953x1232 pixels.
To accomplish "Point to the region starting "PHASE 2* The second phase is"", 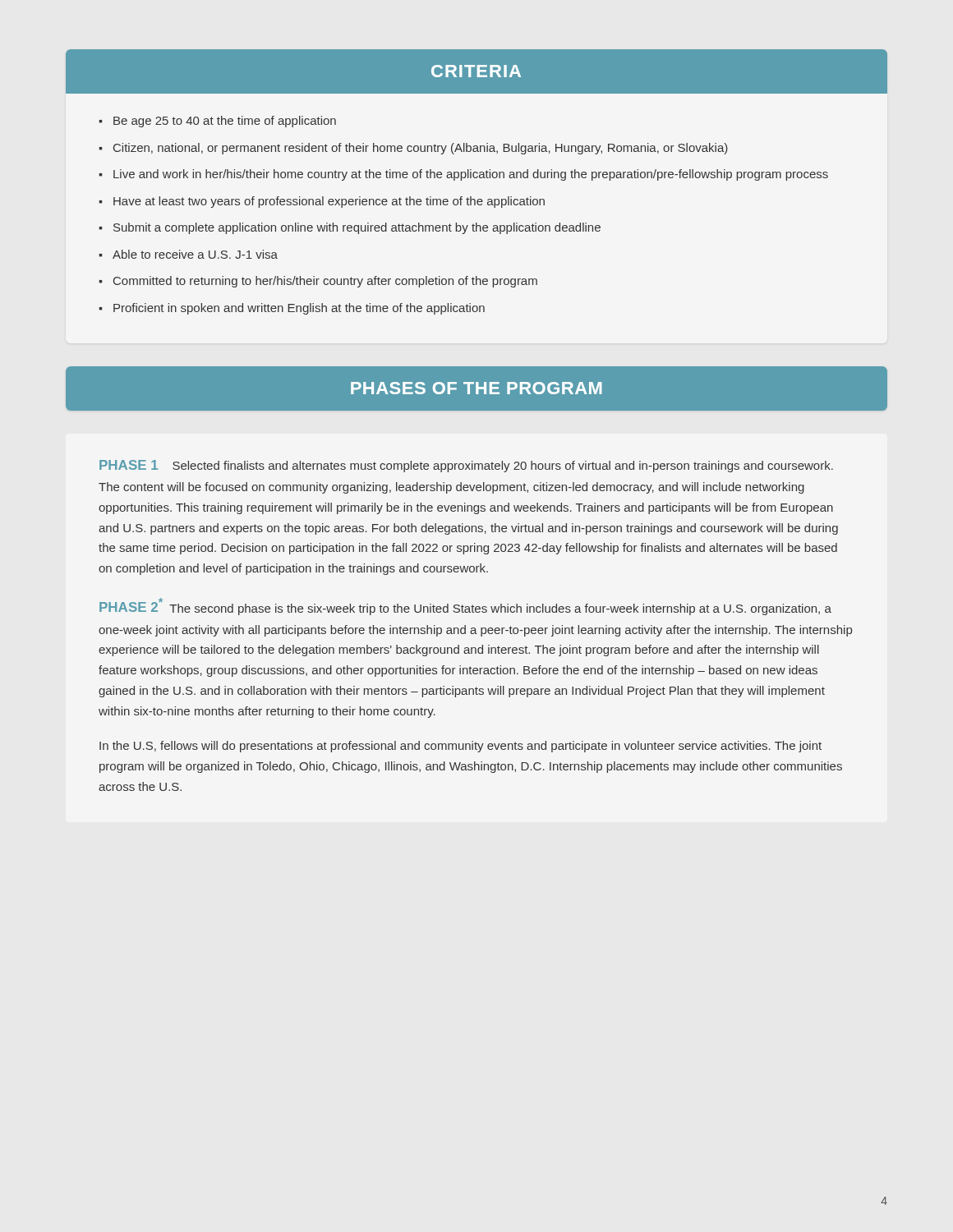I will [x=476, y=657].
